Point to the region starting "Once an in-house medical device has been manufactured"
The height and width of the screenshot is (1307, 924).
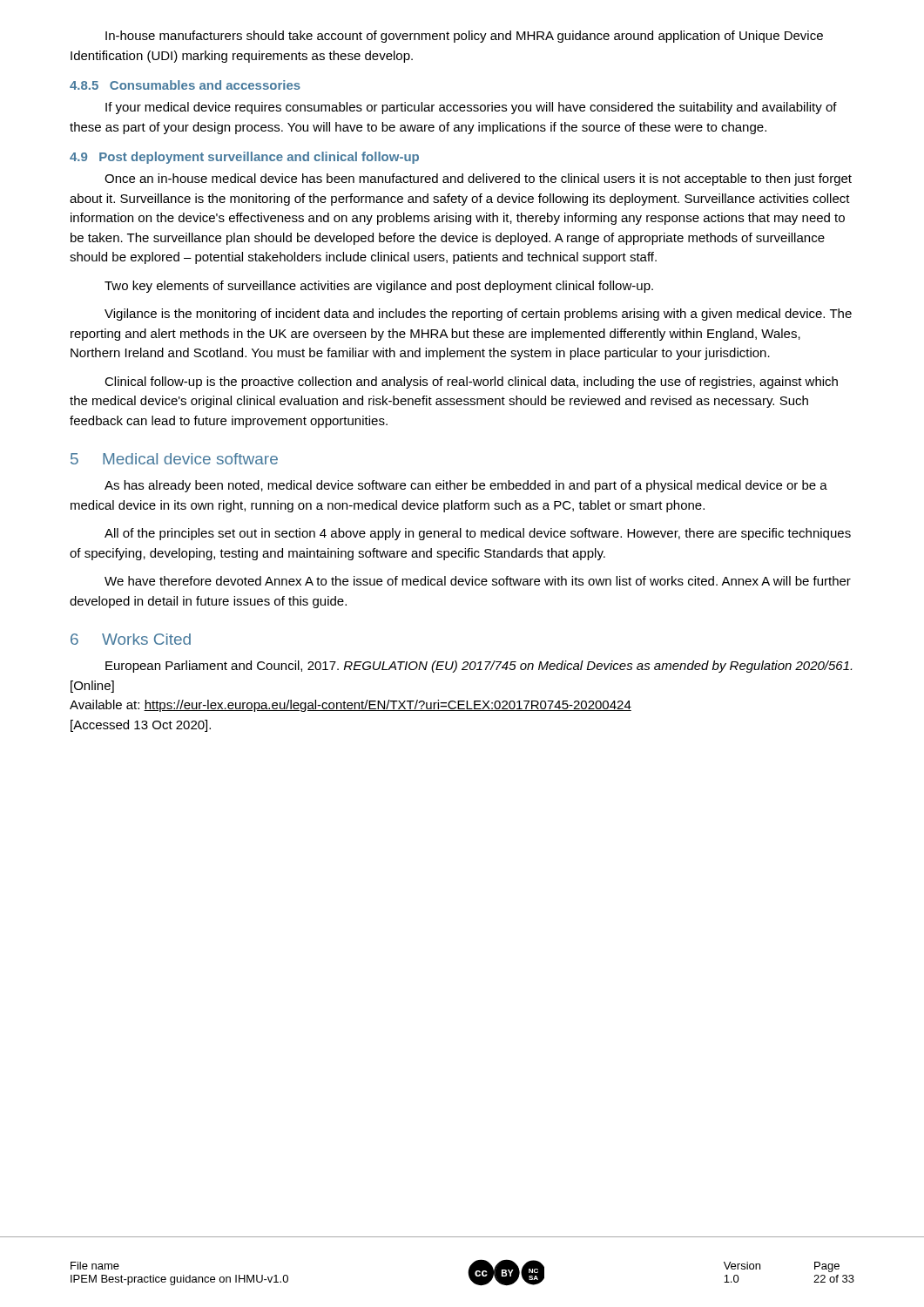point(462,300)
